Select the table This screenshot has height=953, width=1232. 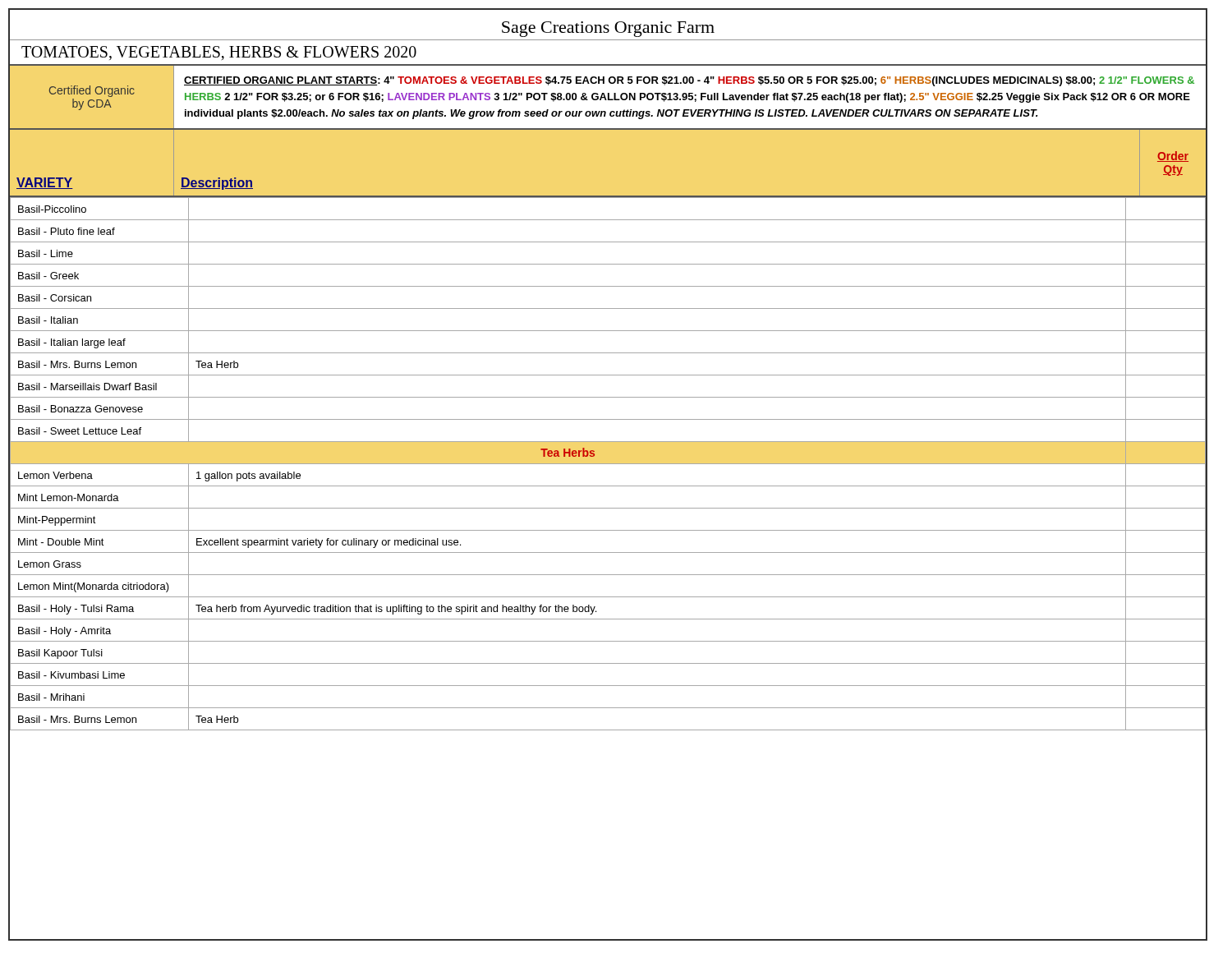(608, 464)
